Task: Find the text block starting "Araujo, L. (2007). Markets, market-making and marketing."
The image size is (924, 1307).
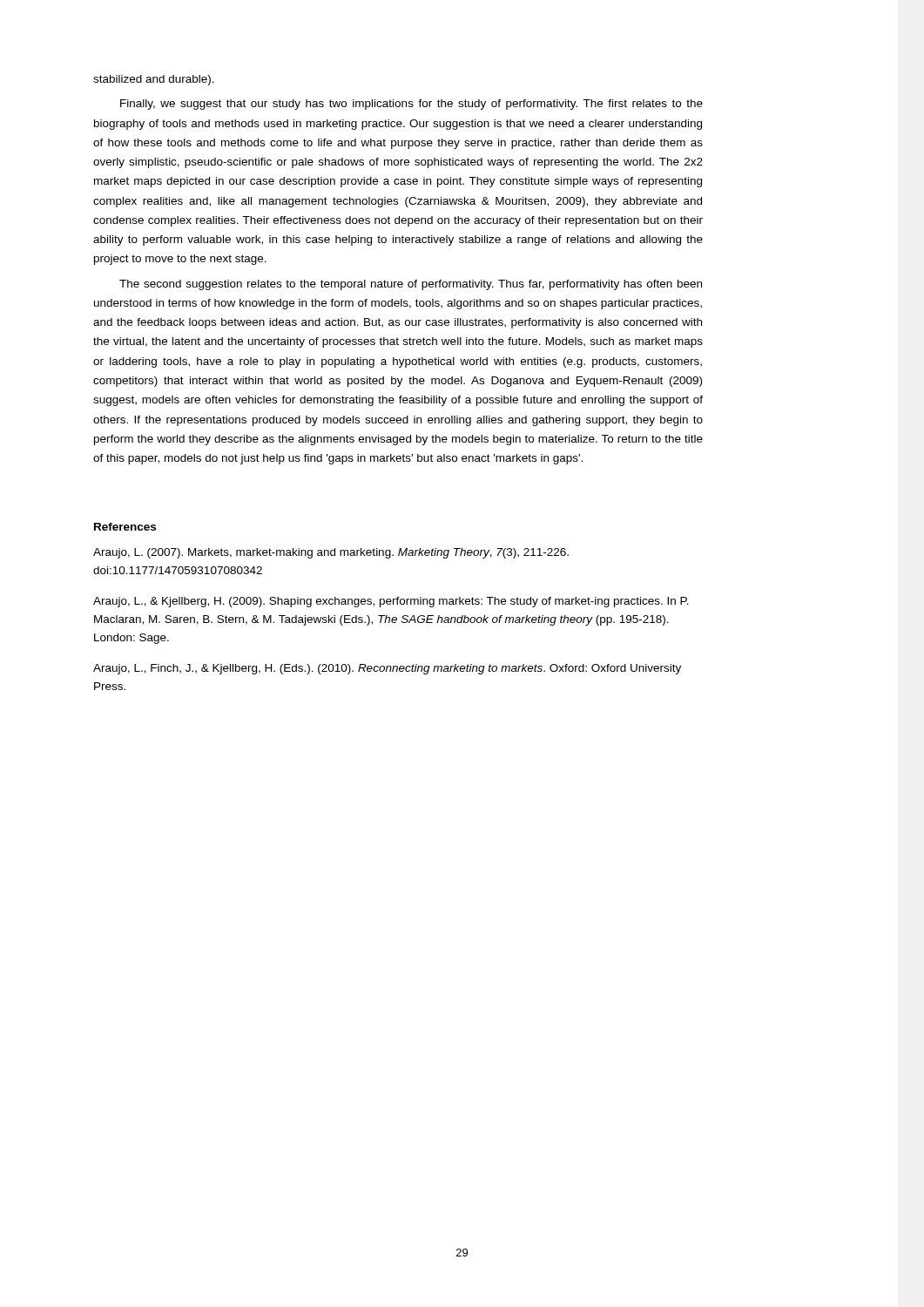Action: click(x=331, y=561)
